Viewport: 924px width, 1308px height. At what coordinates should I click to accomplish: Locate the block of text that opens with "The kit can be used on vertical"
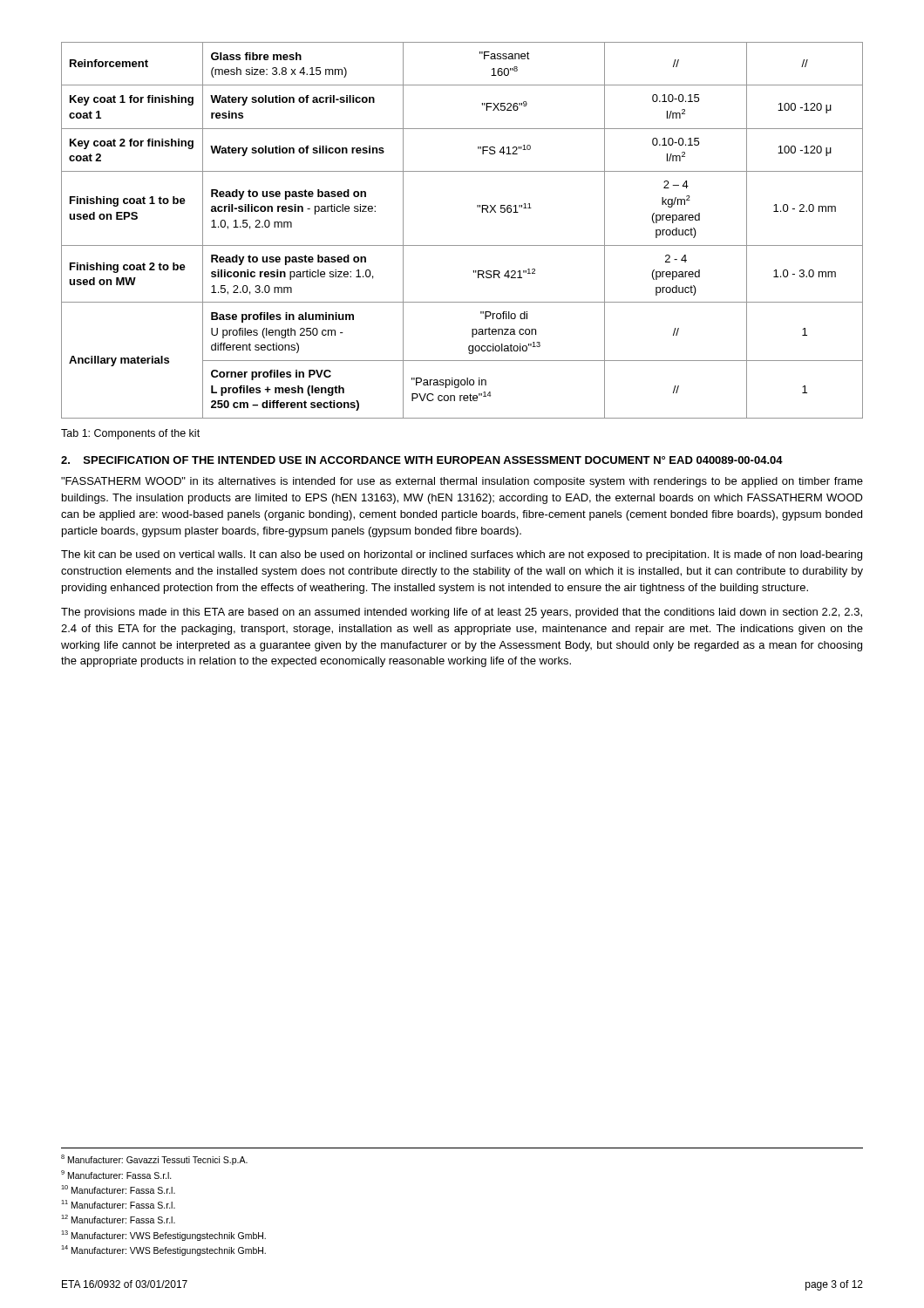[462, 571]
